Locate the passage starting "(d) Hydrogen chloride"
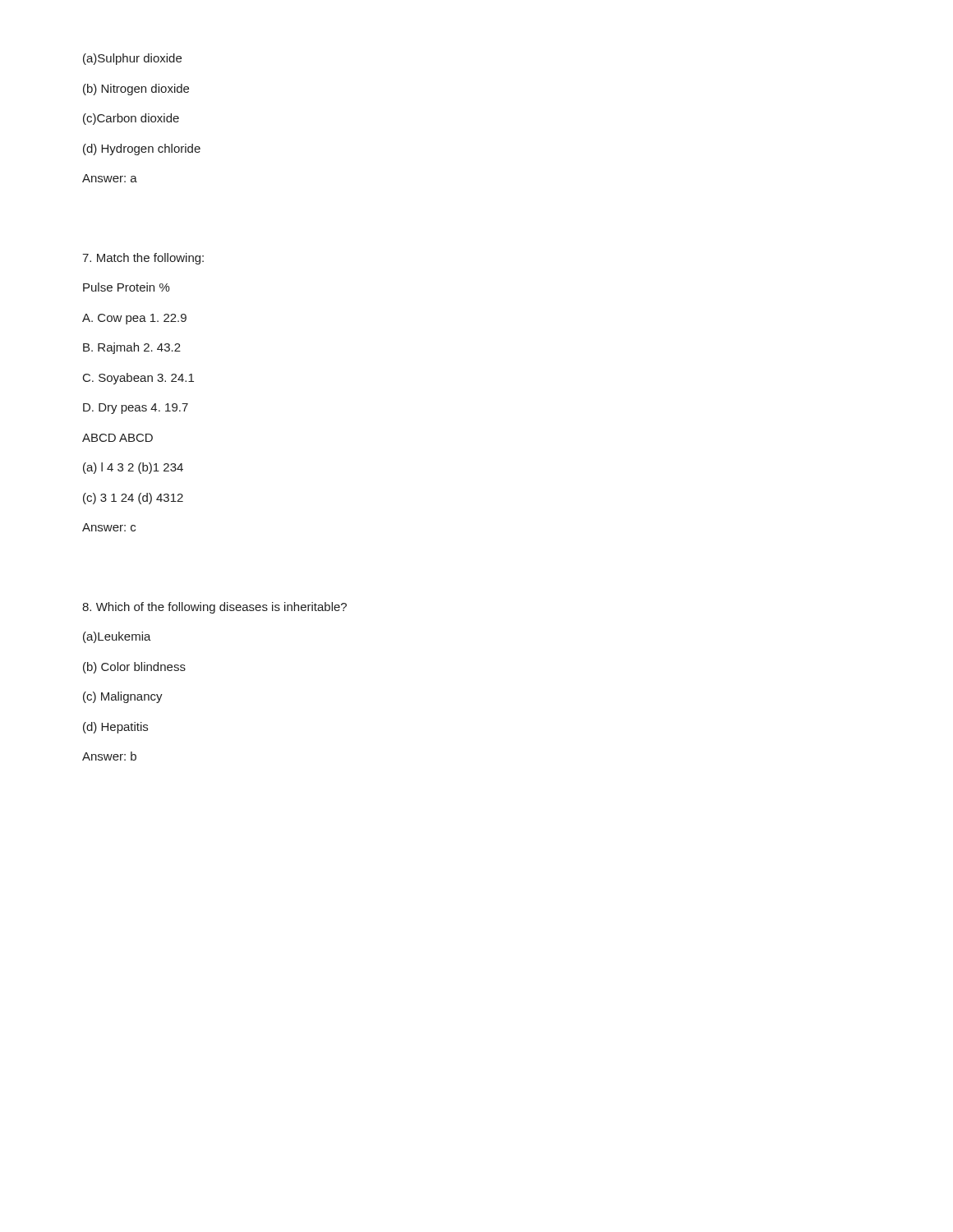 (141, 148)
